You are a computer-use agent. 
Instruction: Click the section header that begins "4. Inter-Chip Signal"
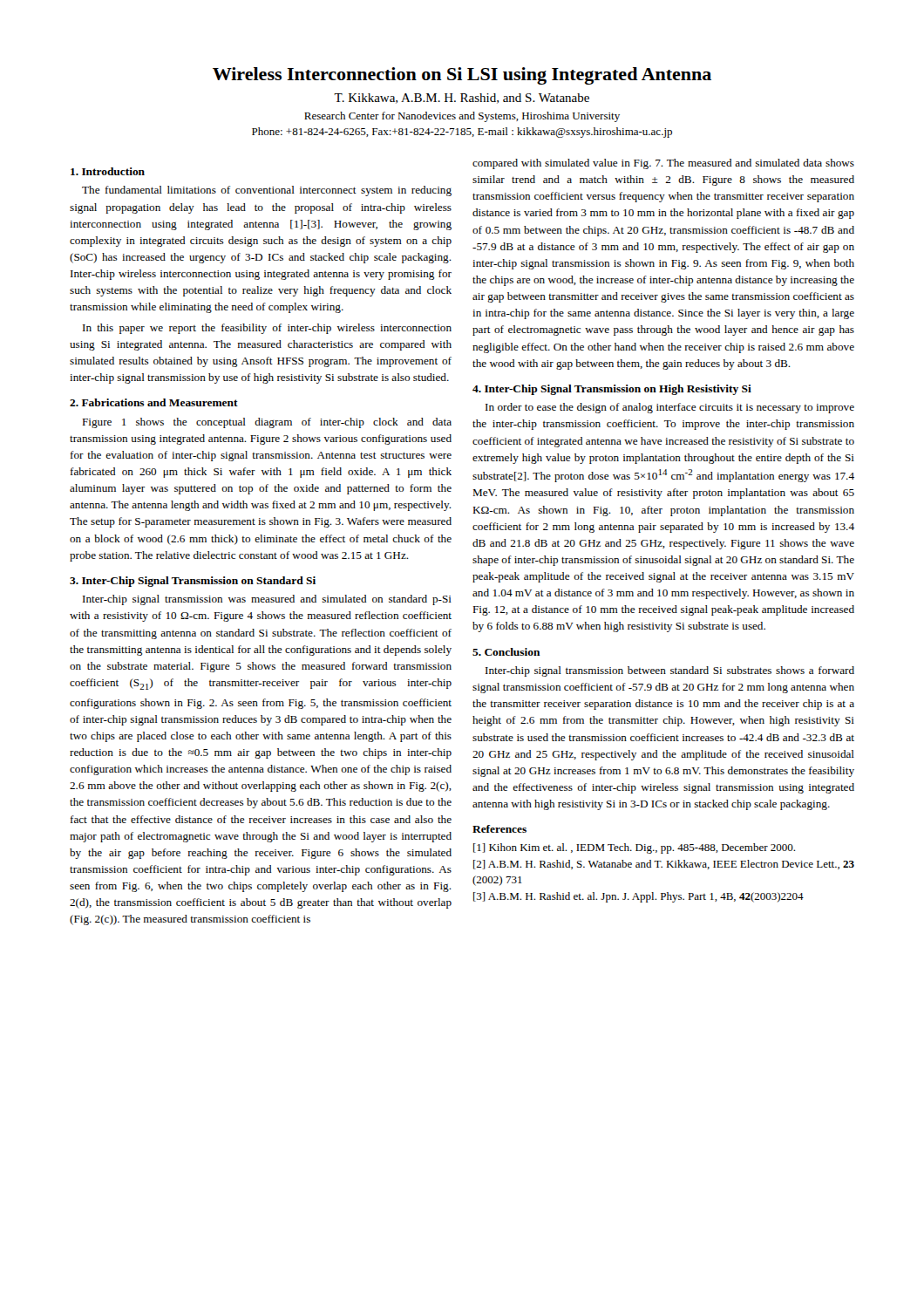click(x=612, y=388)
